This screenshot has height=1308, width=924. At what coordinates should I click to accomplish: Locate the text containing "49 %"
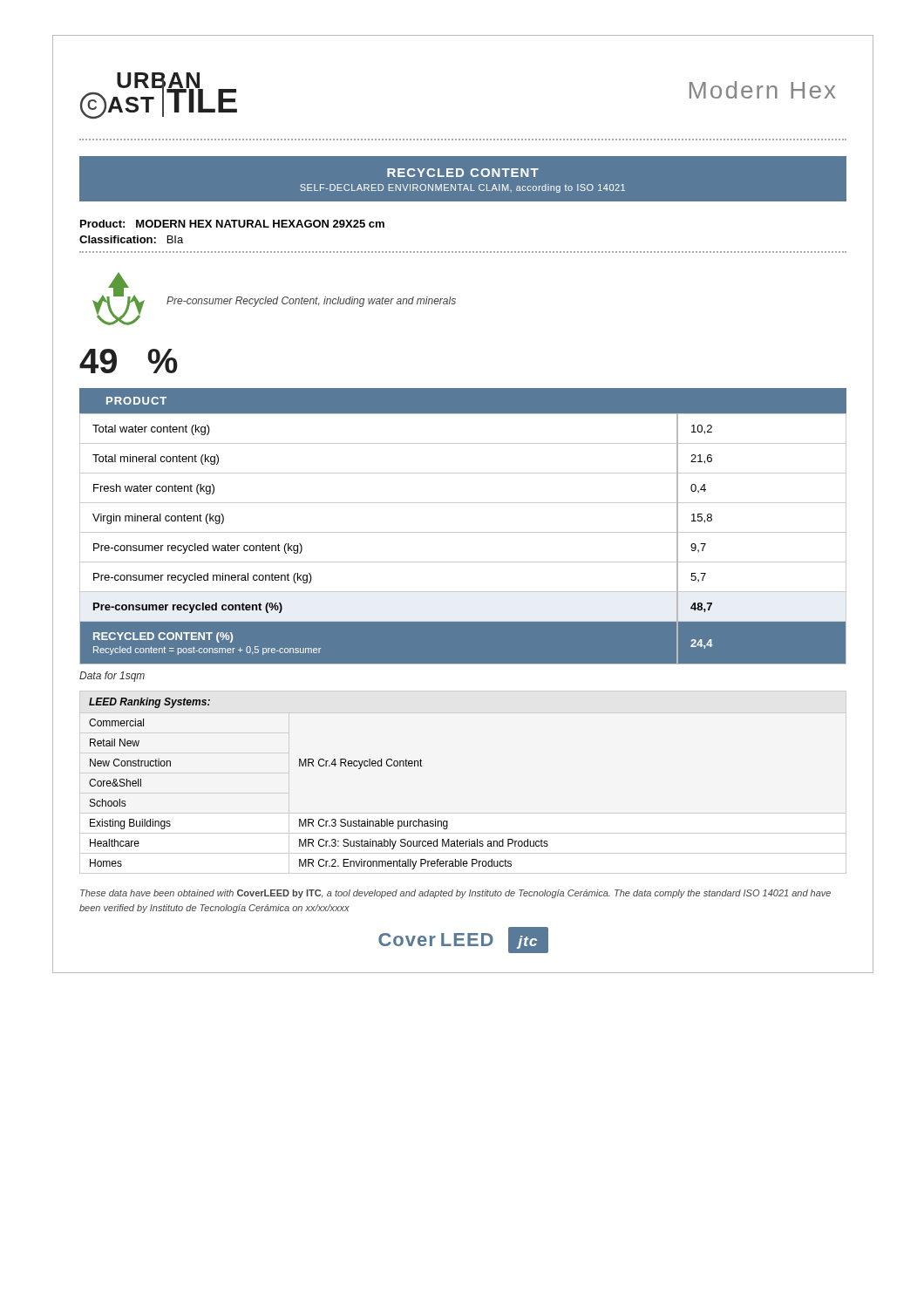(91, 361)
